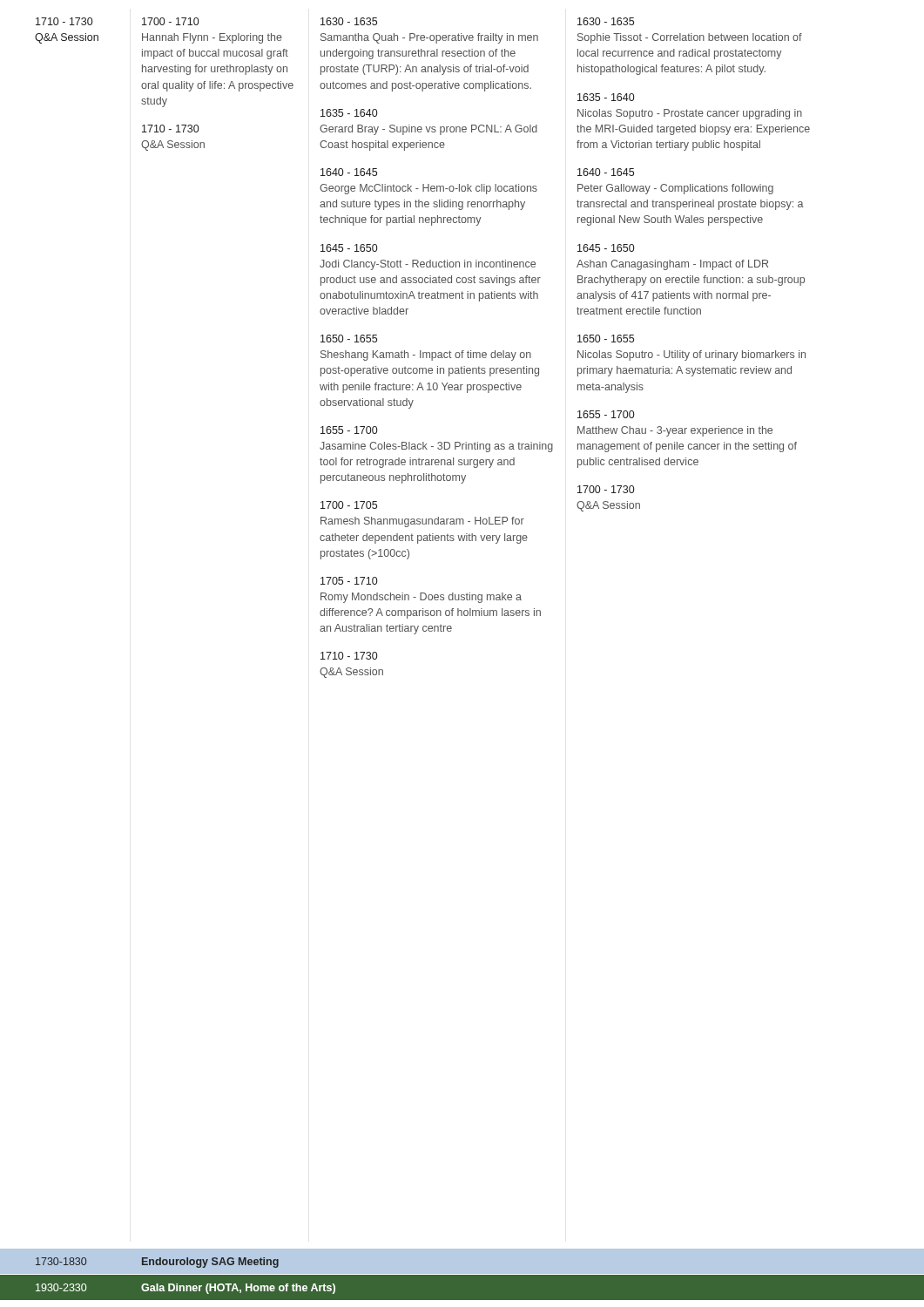Viewport: 924px width, 1307px height.
Task: Find the text starting "1630 - 1635 Samantha Quah - Pre-operative"
Action: pos(429,53)
